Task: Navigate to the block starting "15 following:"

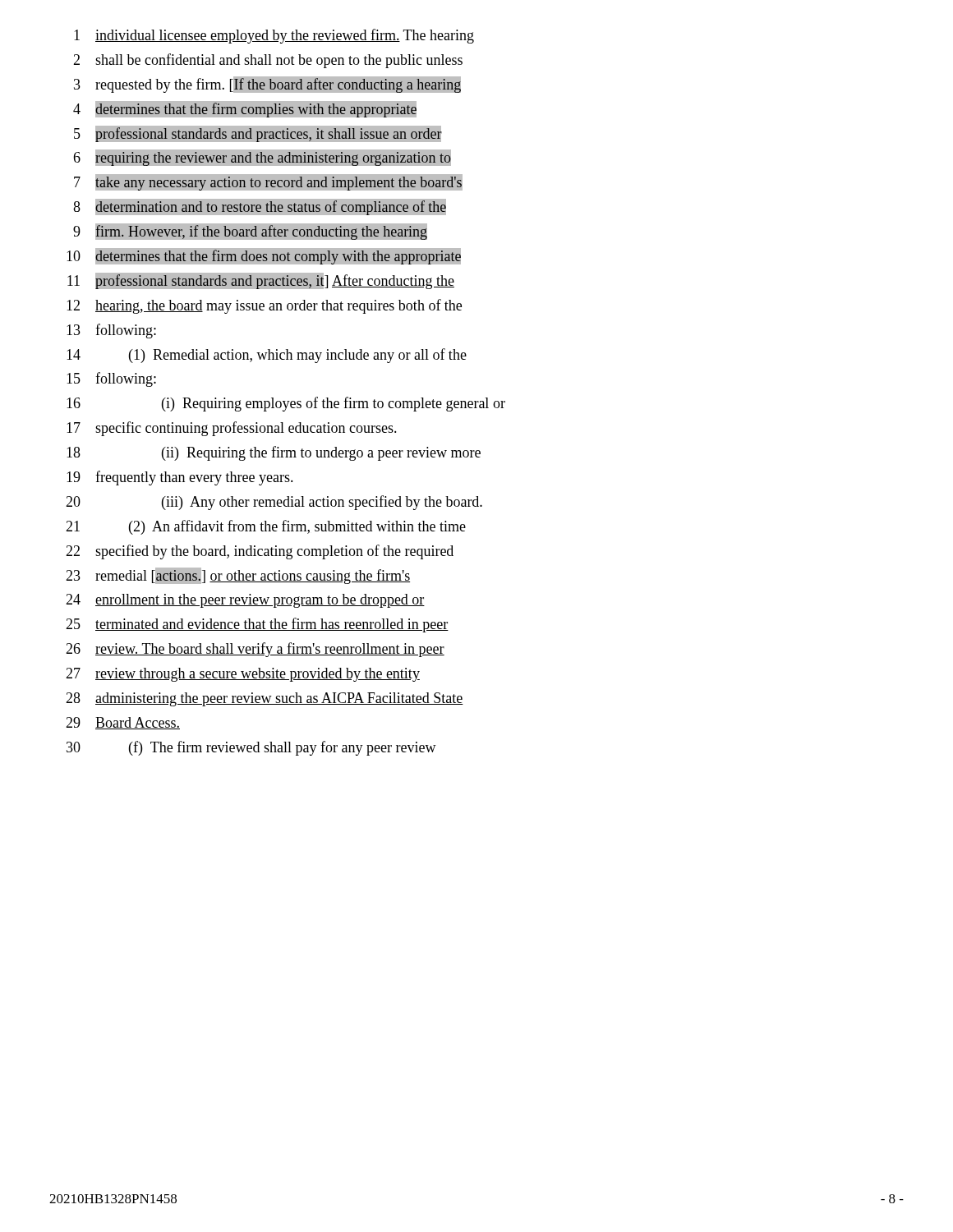Action: (111, 379)
